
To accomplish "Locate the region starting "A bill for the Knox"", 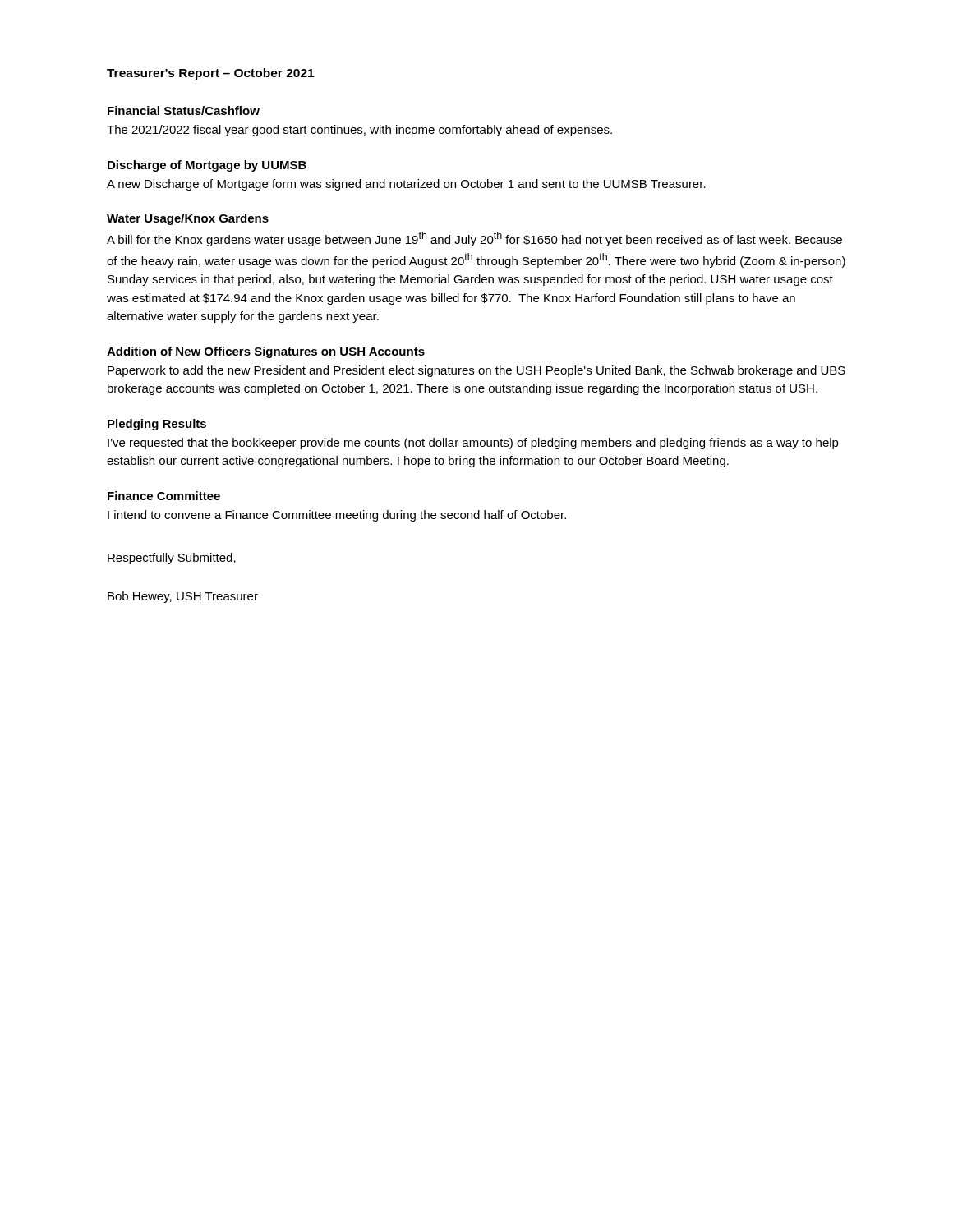I will (476, 276).
